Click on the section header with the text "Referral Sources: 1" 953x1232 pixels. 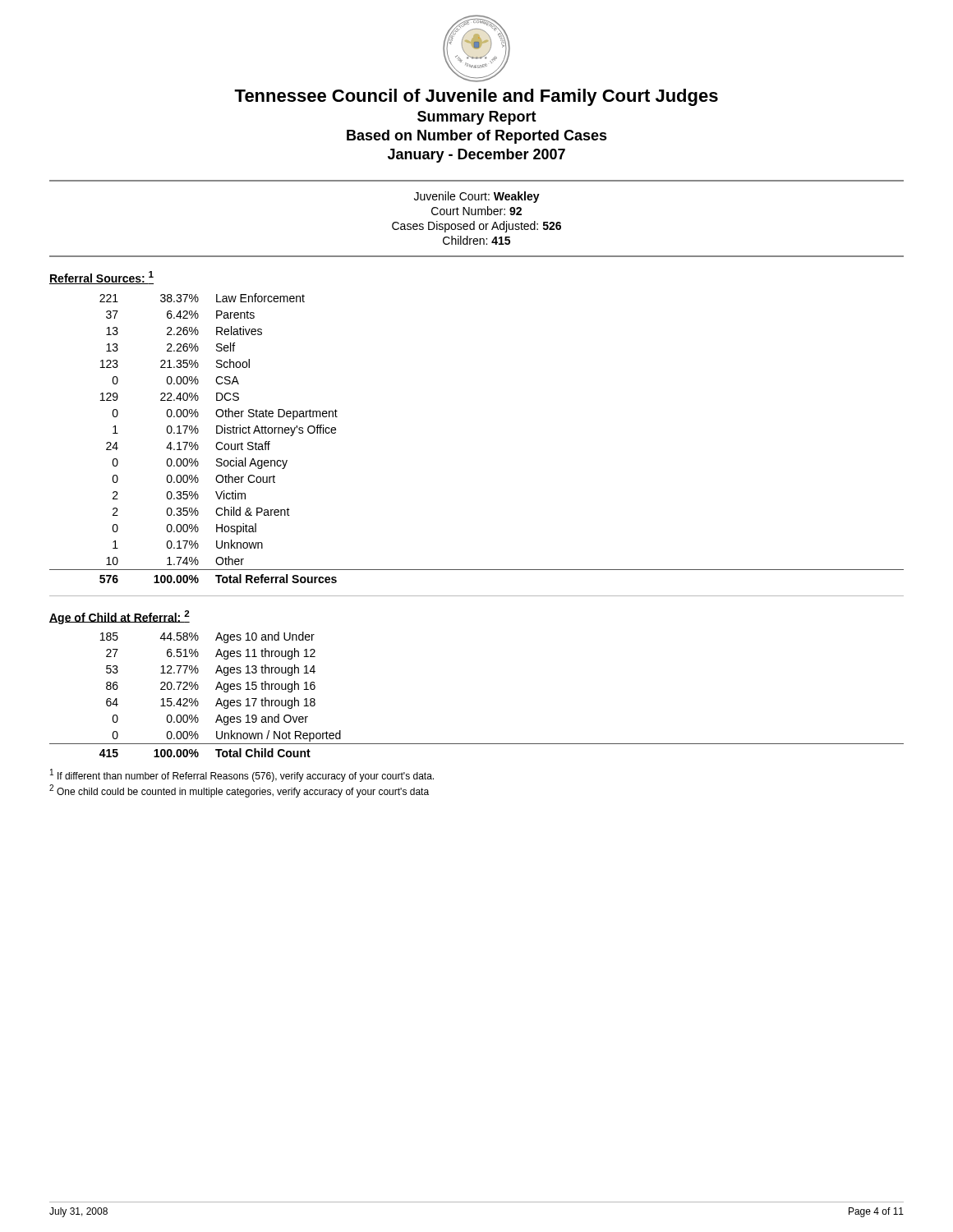click(101, 277)
